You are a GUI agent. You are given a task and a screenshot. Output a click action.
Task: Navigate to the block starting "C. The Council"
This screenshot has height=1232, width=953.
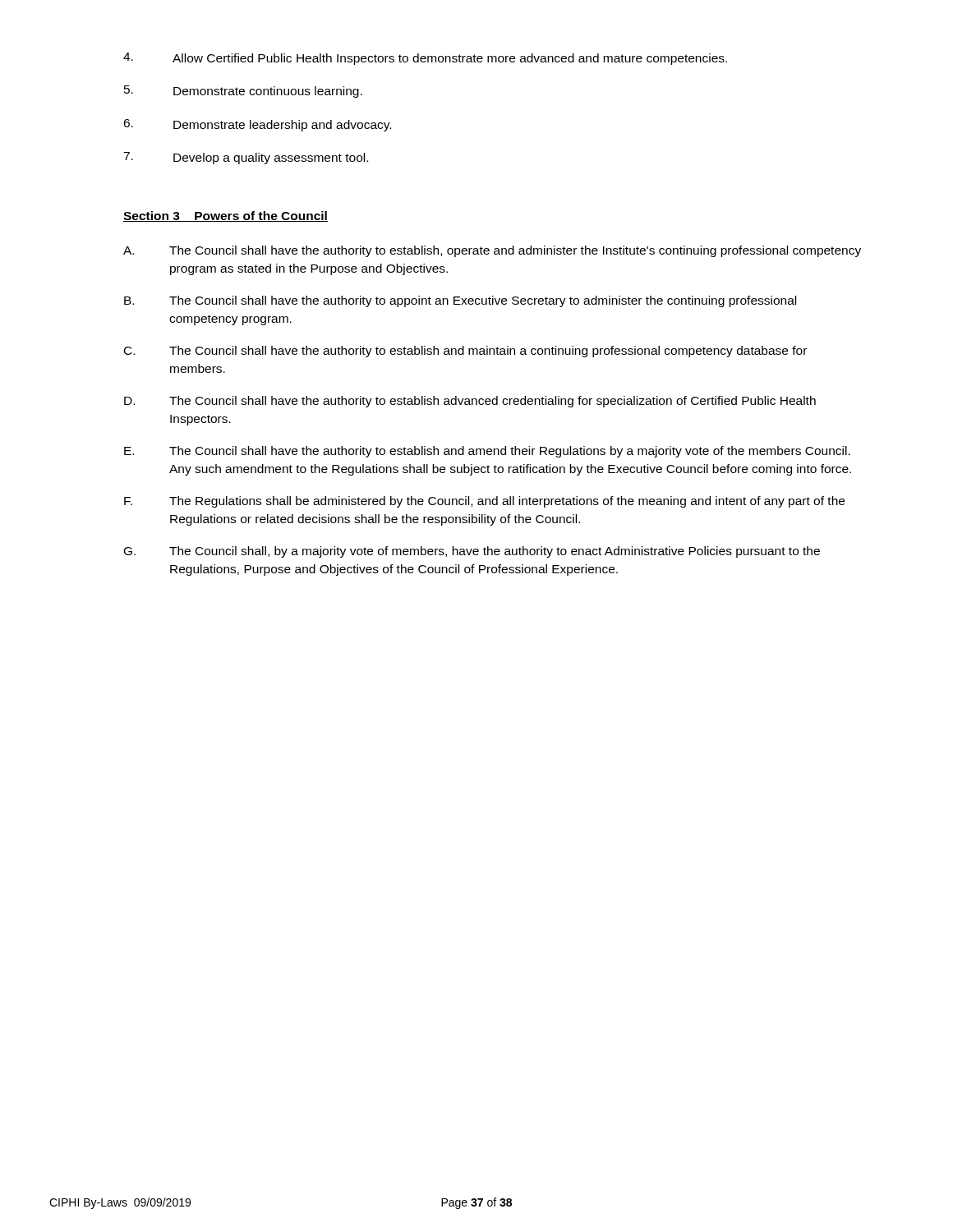[x=493, y=360]
